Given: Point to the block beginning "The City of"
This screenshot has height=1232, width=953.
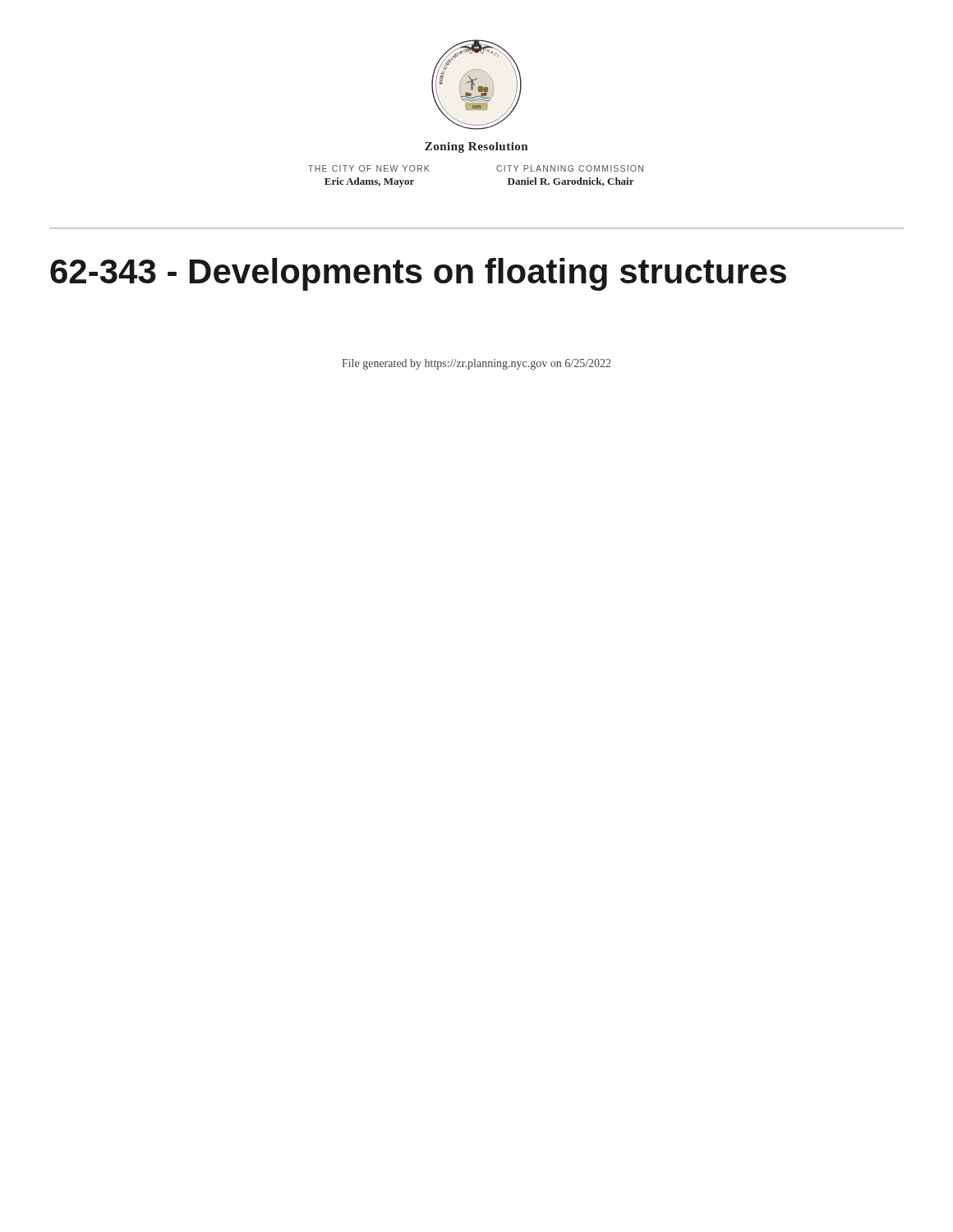Looking at the screenshot, I should click(x=368, y=169).
